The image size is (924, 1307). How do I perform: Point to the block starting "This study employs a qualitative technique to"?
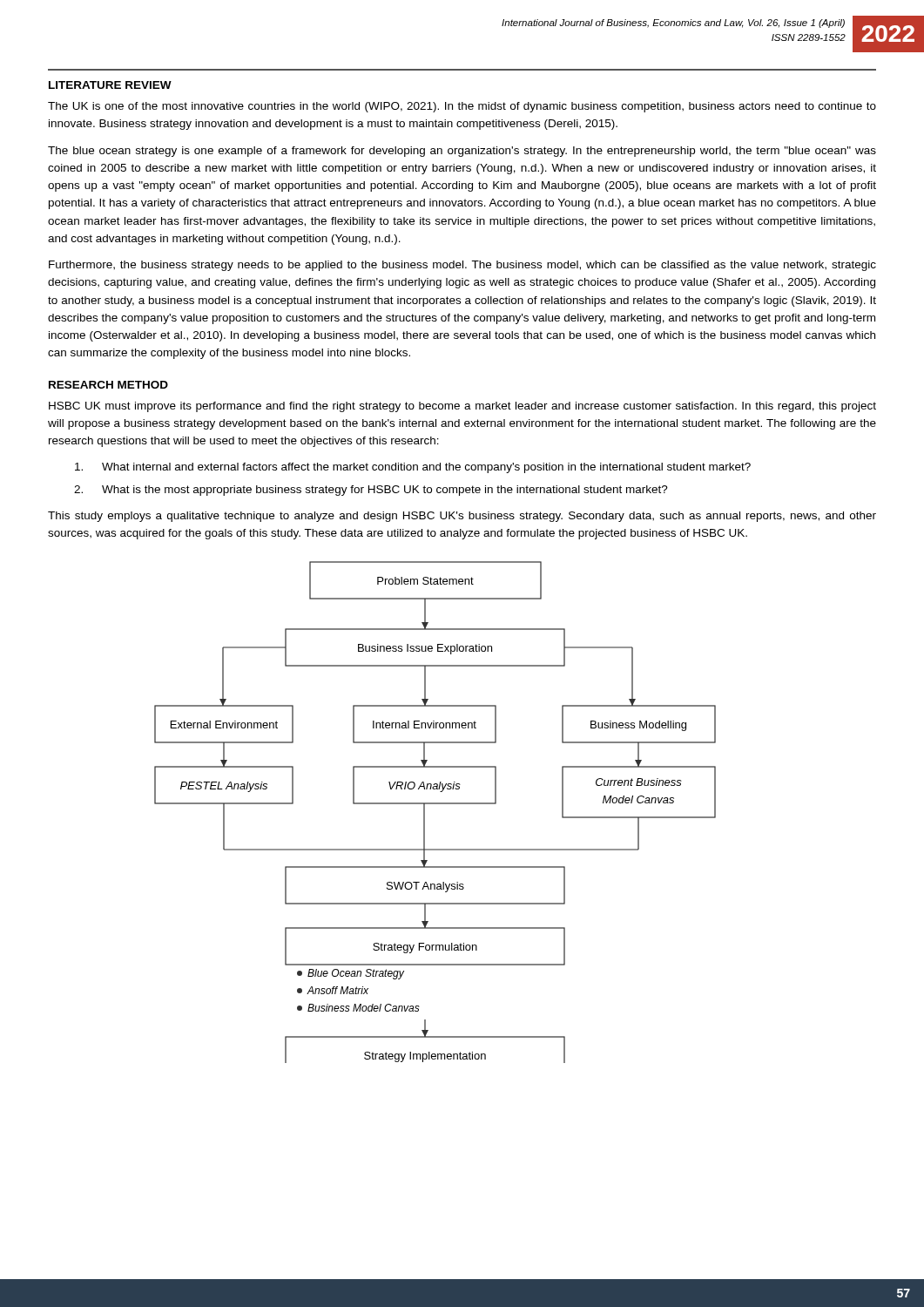click(462, 524)
